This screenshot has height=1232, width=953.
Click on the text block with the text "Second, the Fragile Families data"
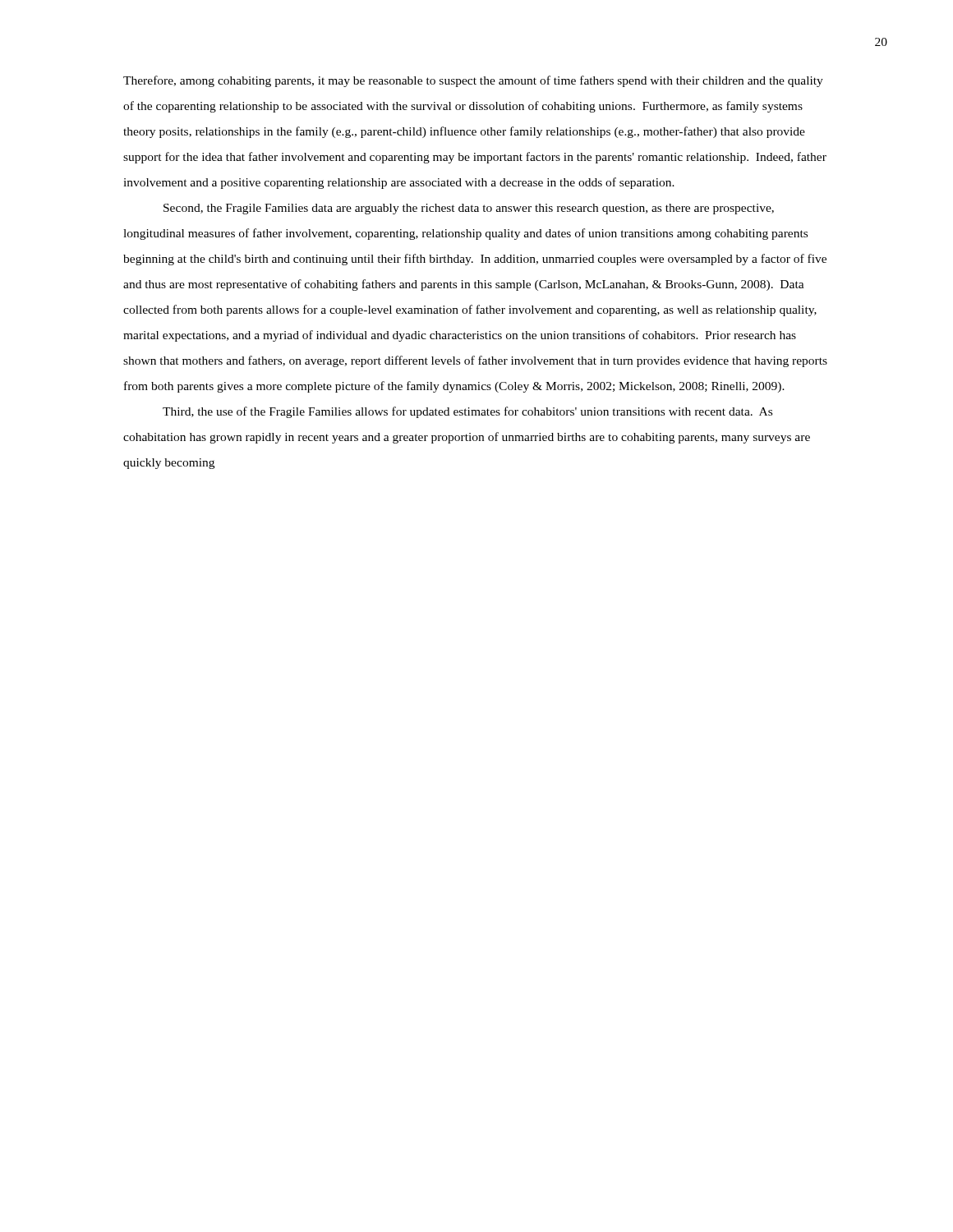pos(476,296)
